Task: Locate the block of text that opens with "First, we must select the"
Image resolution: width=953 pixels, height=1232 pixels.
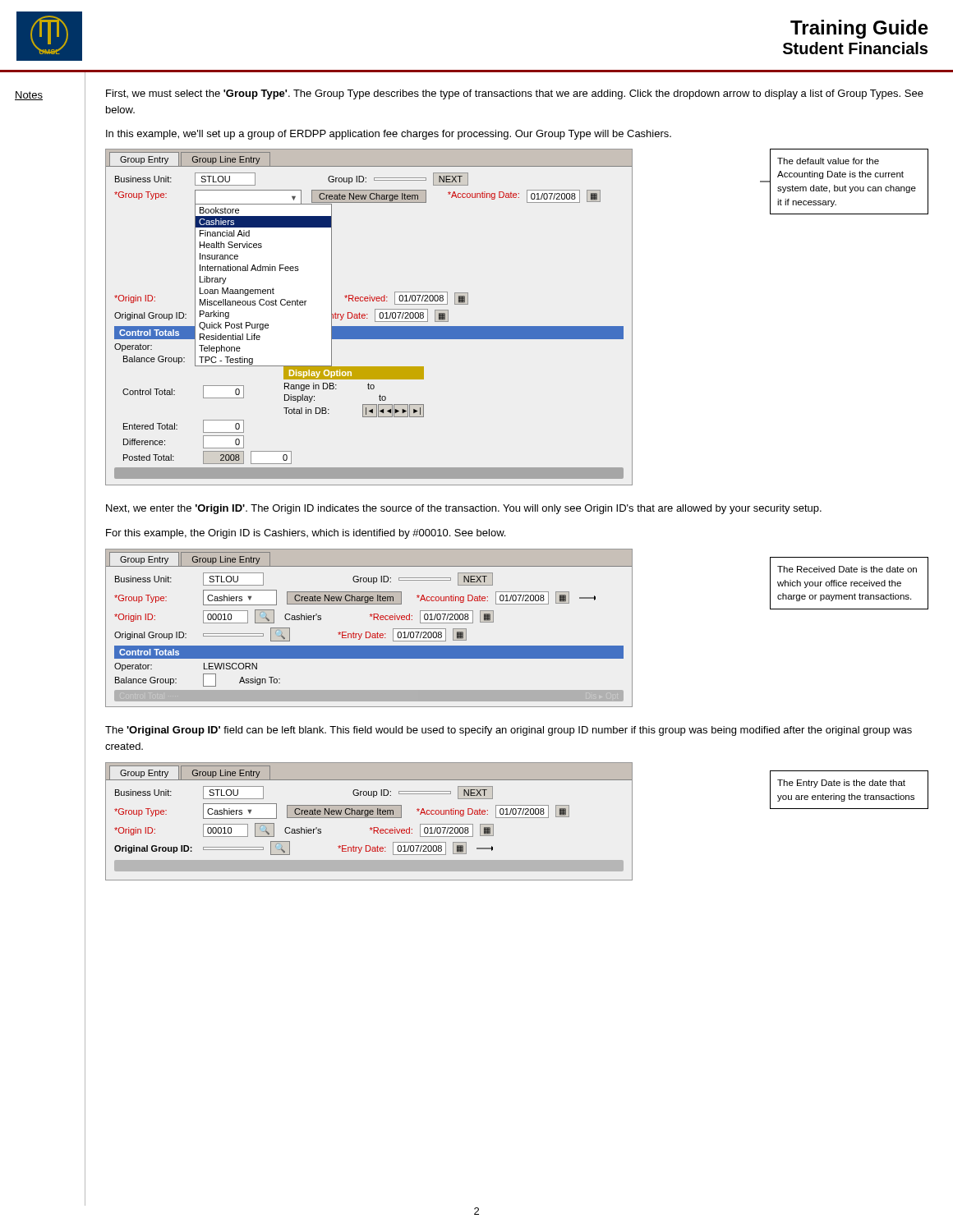Action: click(x=514, y=101)
